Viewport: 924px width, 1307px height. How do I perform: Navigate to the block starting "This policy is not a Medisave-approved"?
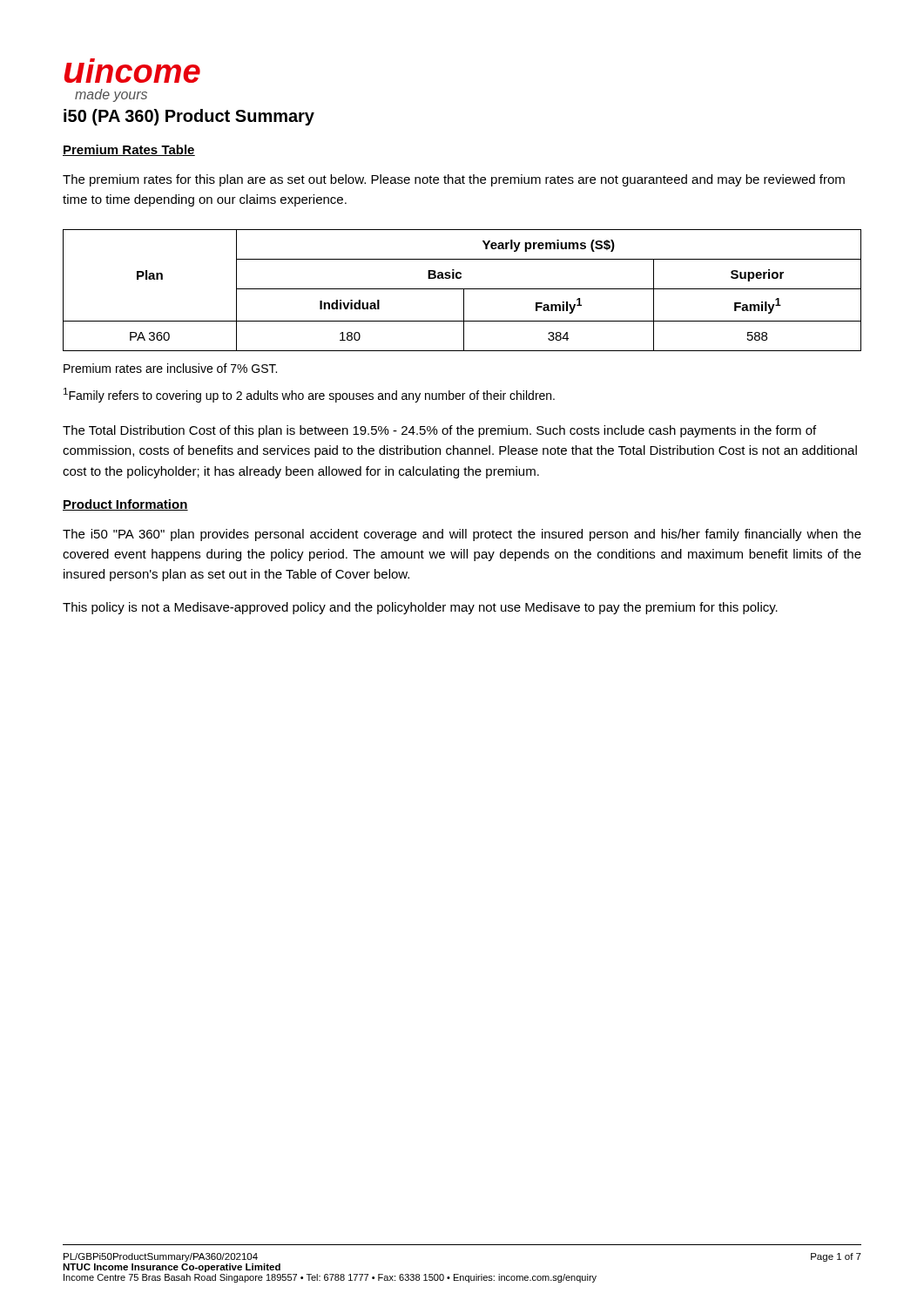(x=421, y=607)
